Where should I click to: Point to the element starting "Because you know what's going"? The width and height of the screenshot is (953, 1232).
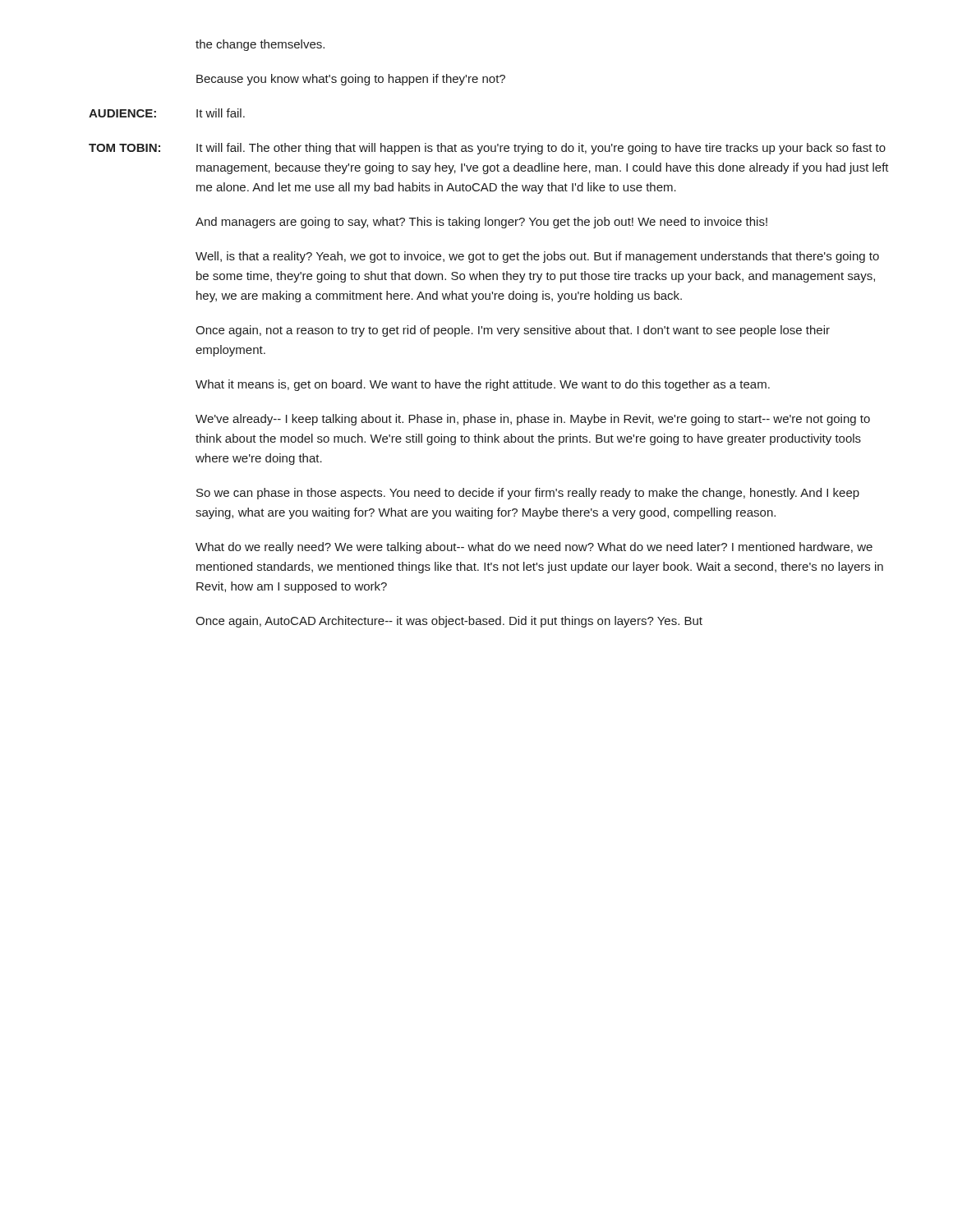(351, 78)
